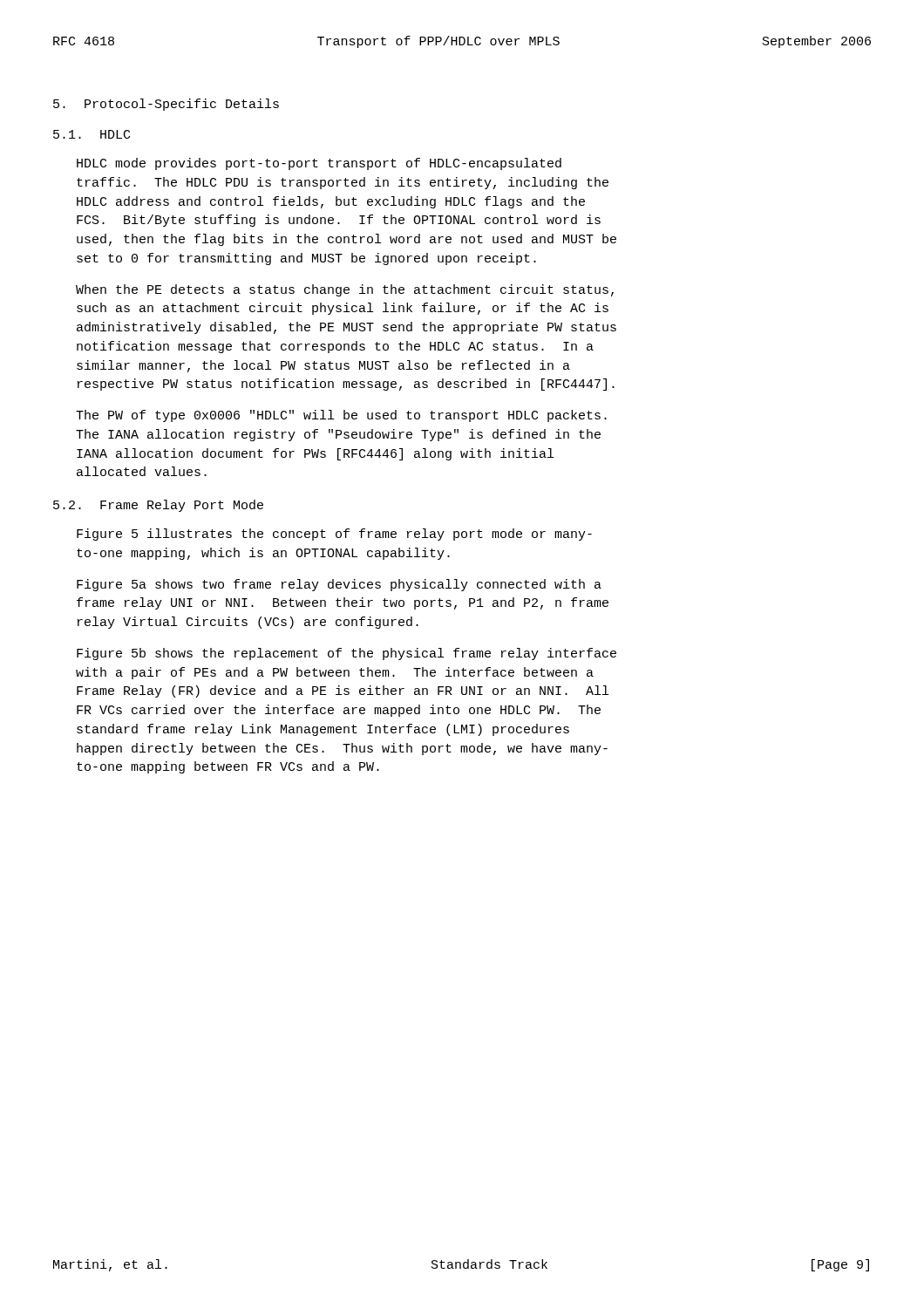
Task: Where is the passage that starts "The PW of type 0x0006"?
Action: click(x=331, y=445)
